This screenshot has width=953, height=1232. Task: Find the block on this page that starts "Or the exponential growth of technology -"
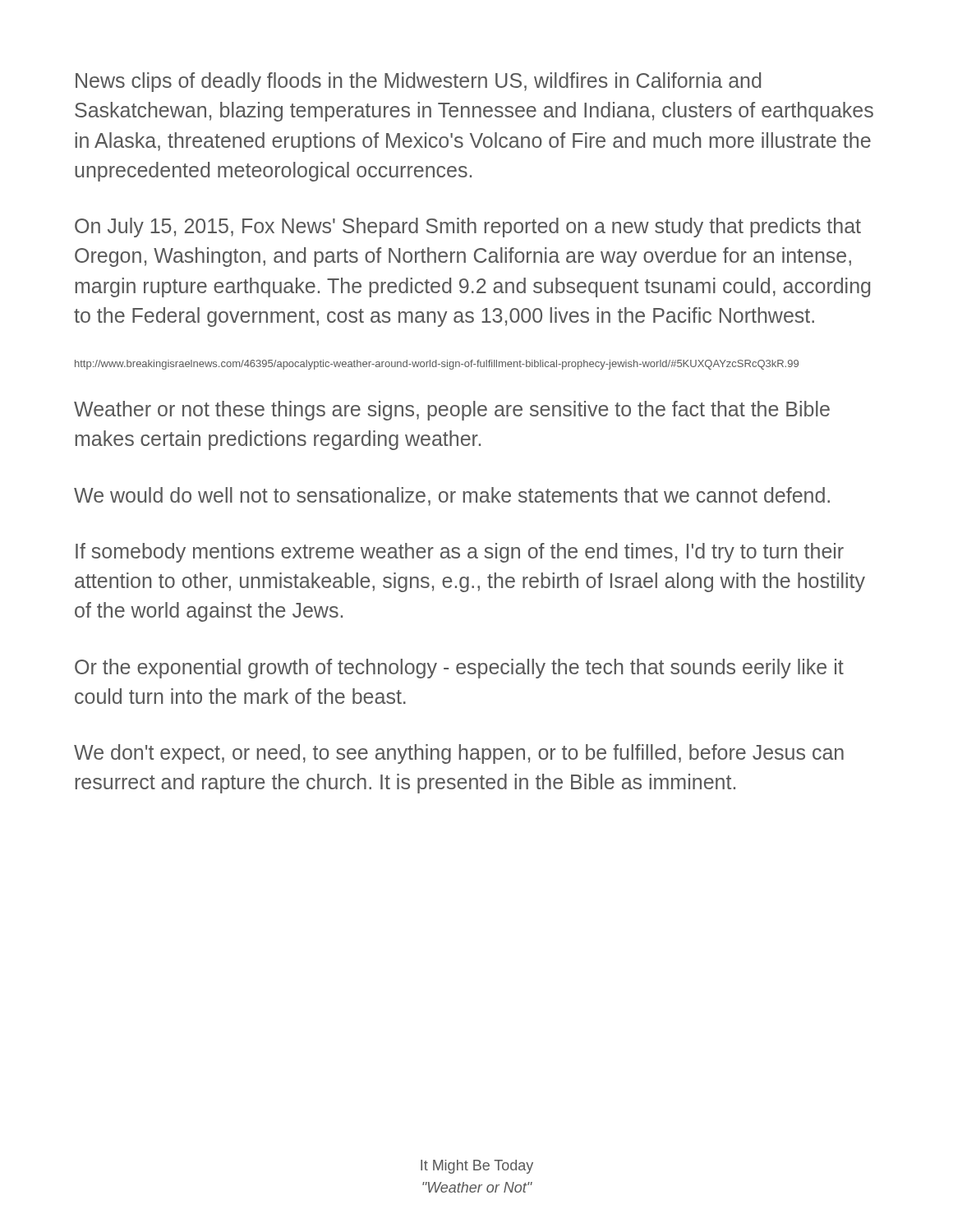(x=459, y=682)
